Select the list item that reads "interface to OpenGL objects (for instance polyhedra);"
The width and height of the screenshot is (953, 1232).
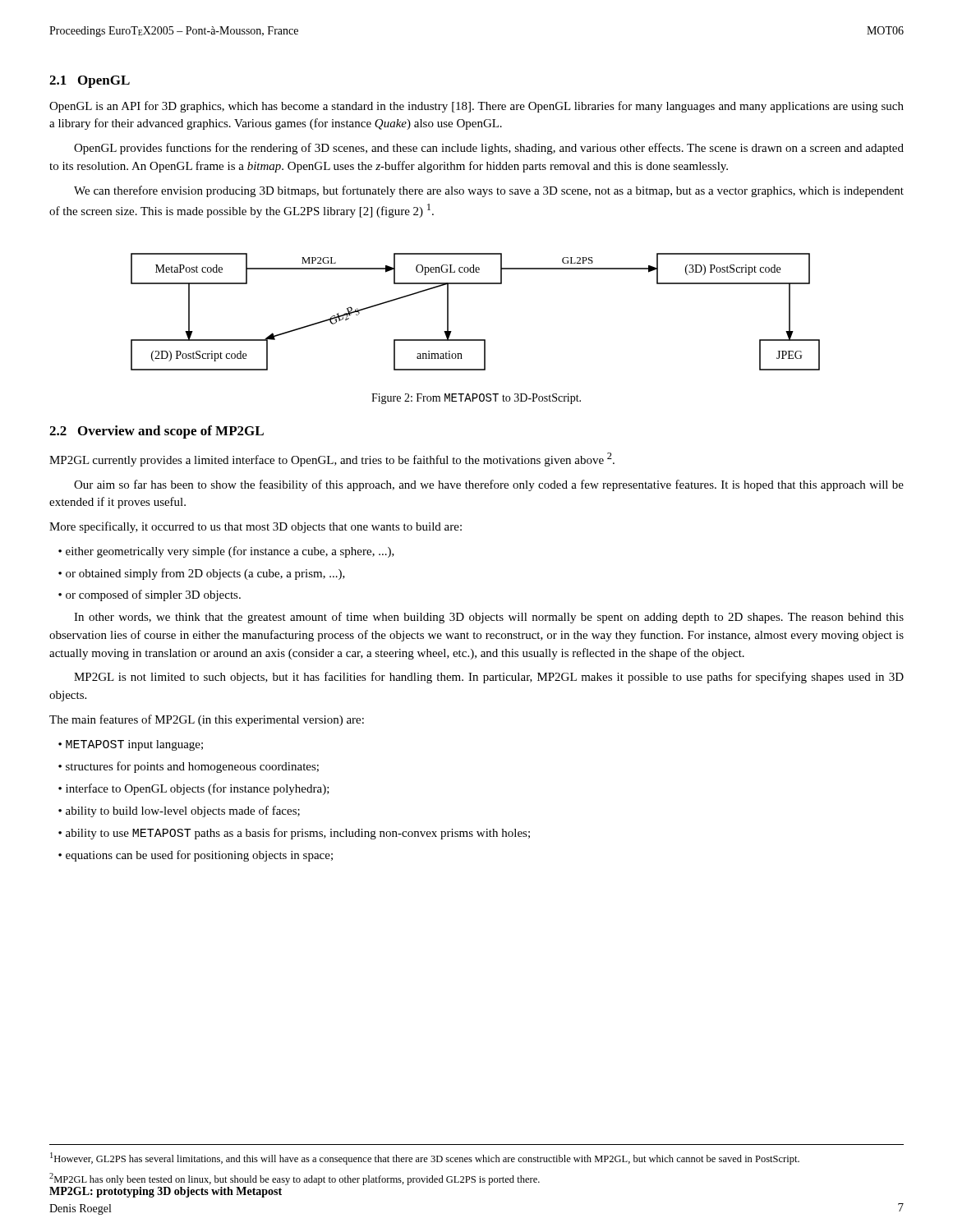point(198,789)
